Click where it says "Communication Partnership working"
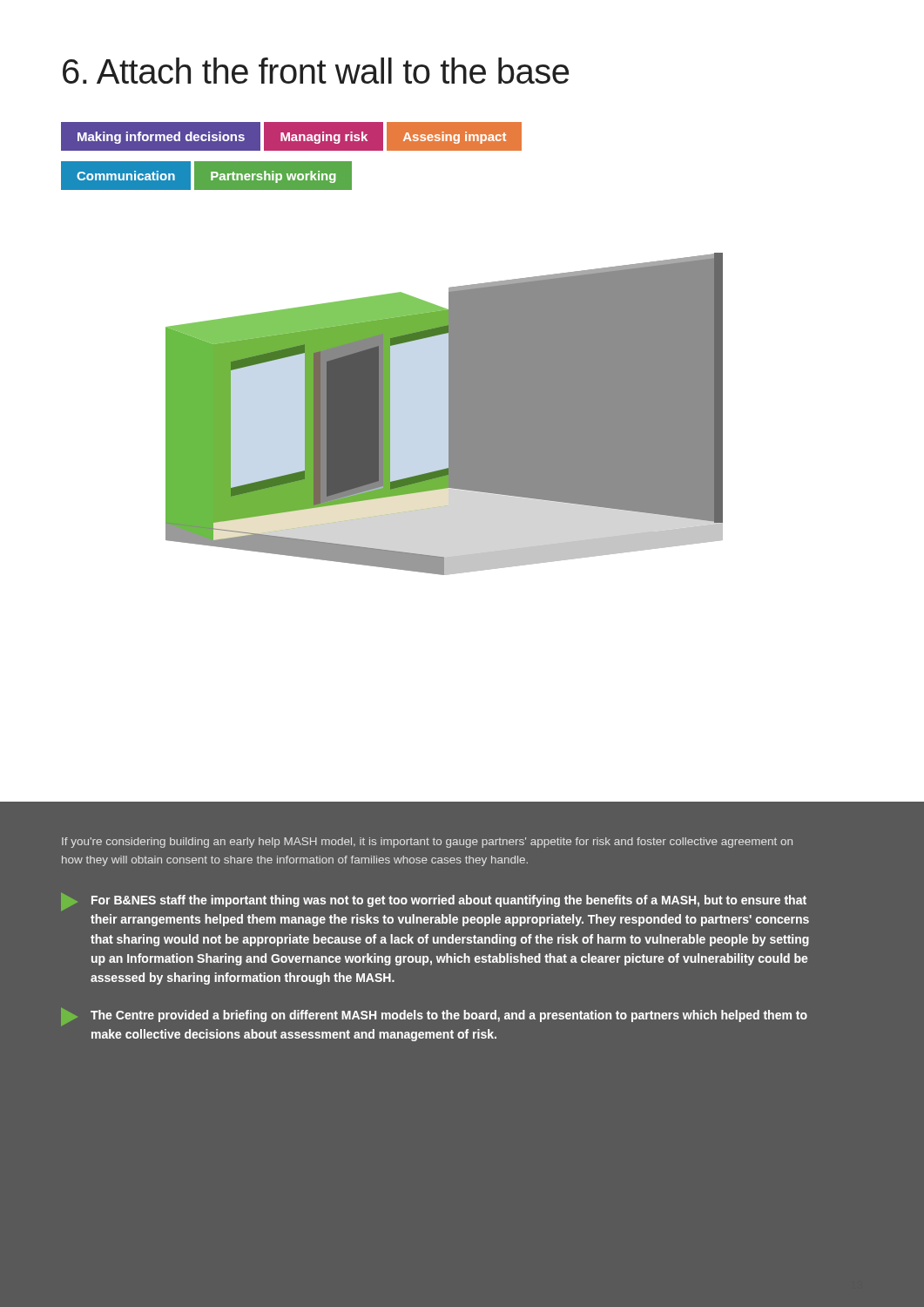The height and width of the screenshot is (1307, 924). coord(207,176)
